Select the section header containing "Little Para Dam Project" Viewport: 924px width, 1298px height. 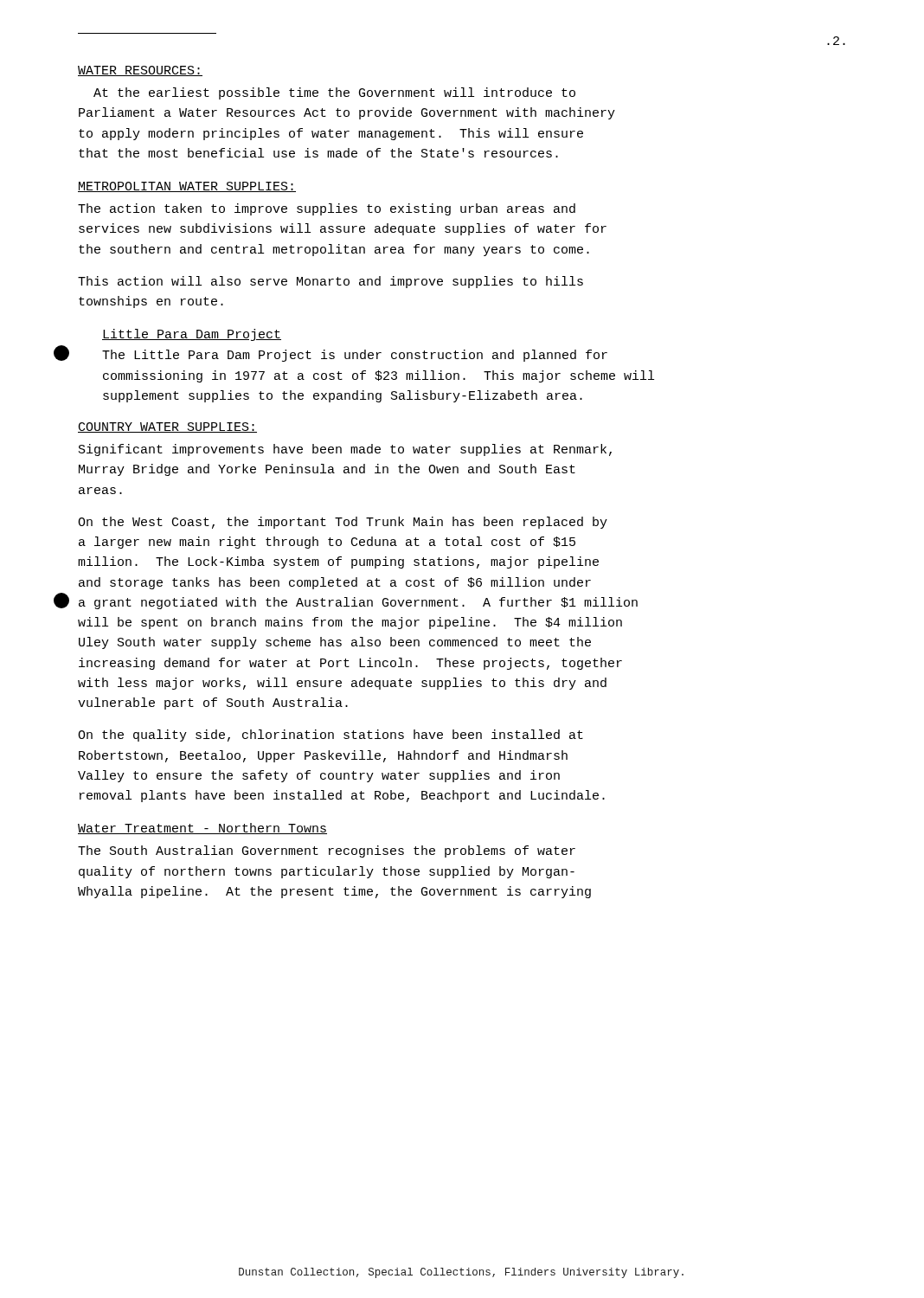pyautogui.click(x=192, y=336)
